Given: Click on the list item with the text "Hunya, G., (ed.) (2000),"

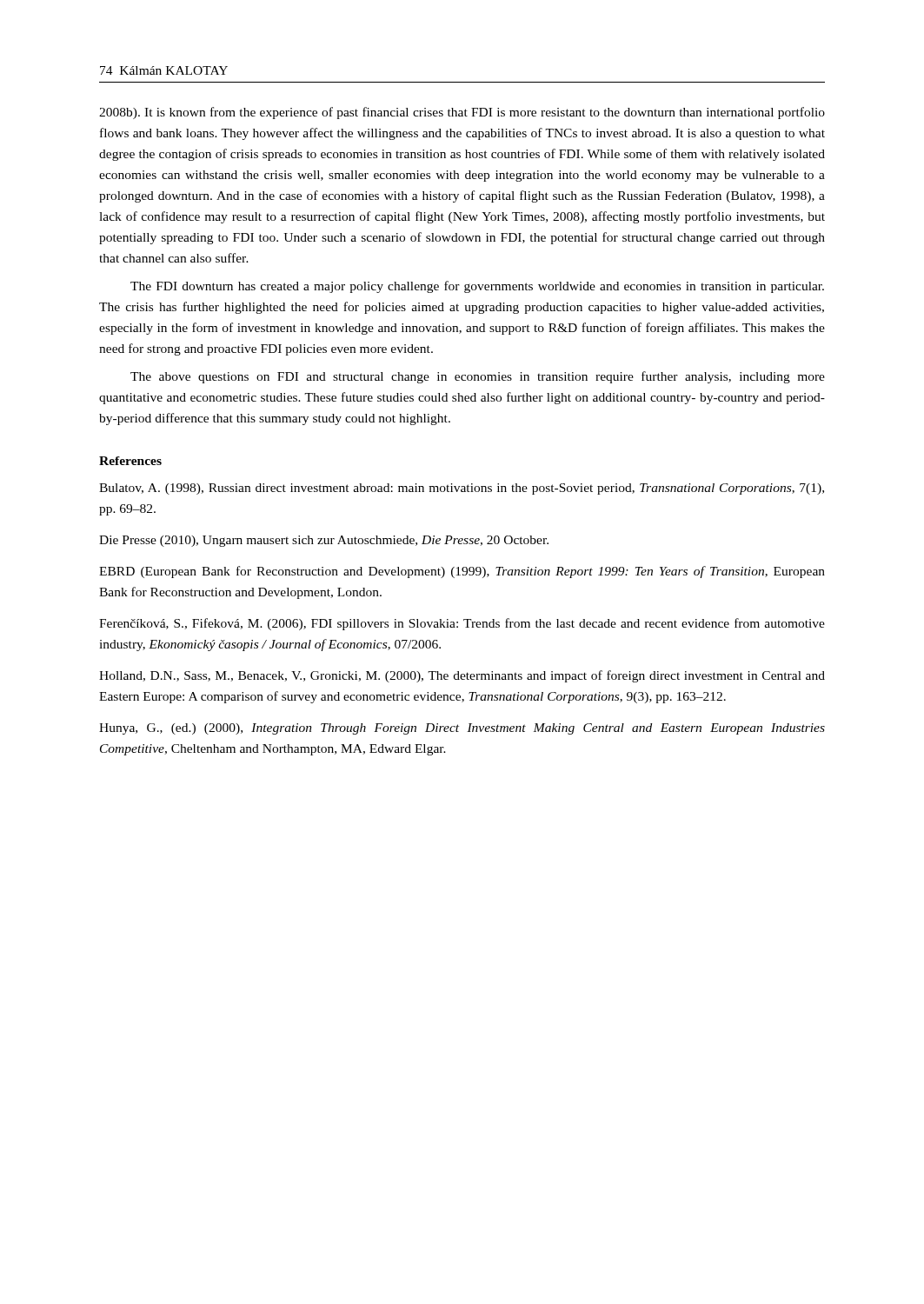Looking at the screenshot, I should pyautogui.click(x=462, y=738).
